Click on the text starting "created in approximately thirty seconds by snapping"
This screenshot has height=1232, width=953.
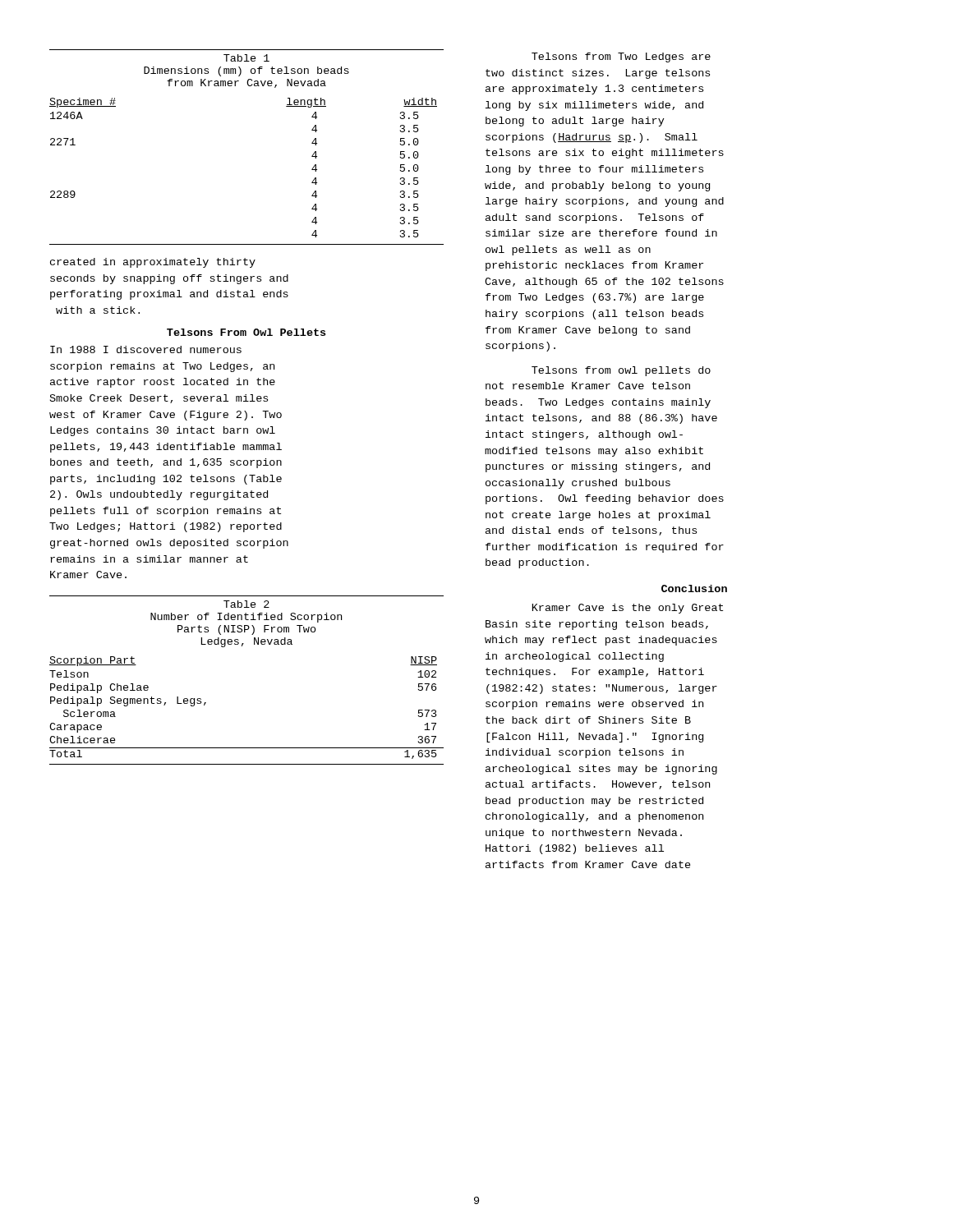169,287
